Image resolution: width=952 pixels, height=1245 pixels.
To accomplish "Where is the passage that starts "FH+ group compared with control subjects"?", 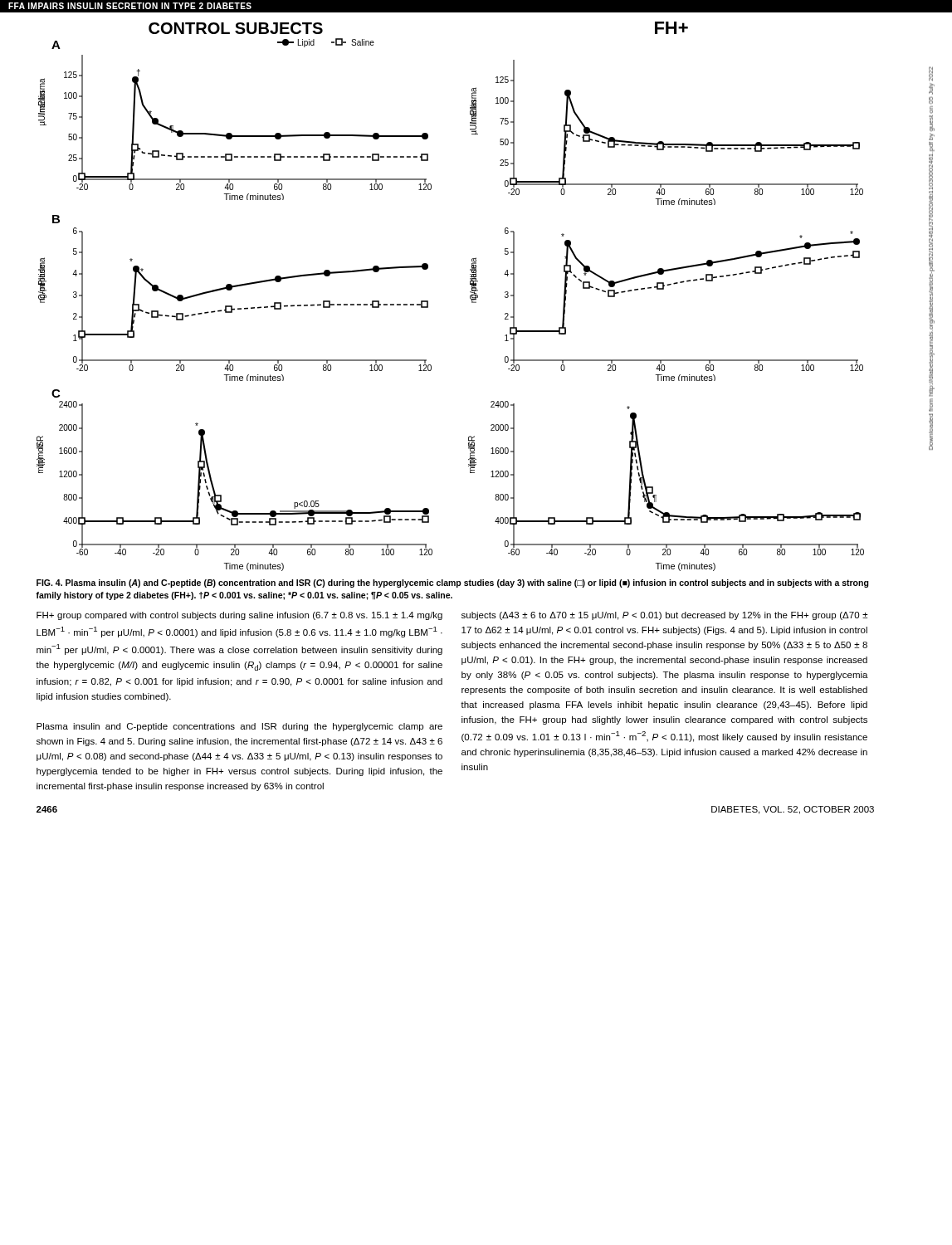I will pyautogui.click(x=239, y=616).
